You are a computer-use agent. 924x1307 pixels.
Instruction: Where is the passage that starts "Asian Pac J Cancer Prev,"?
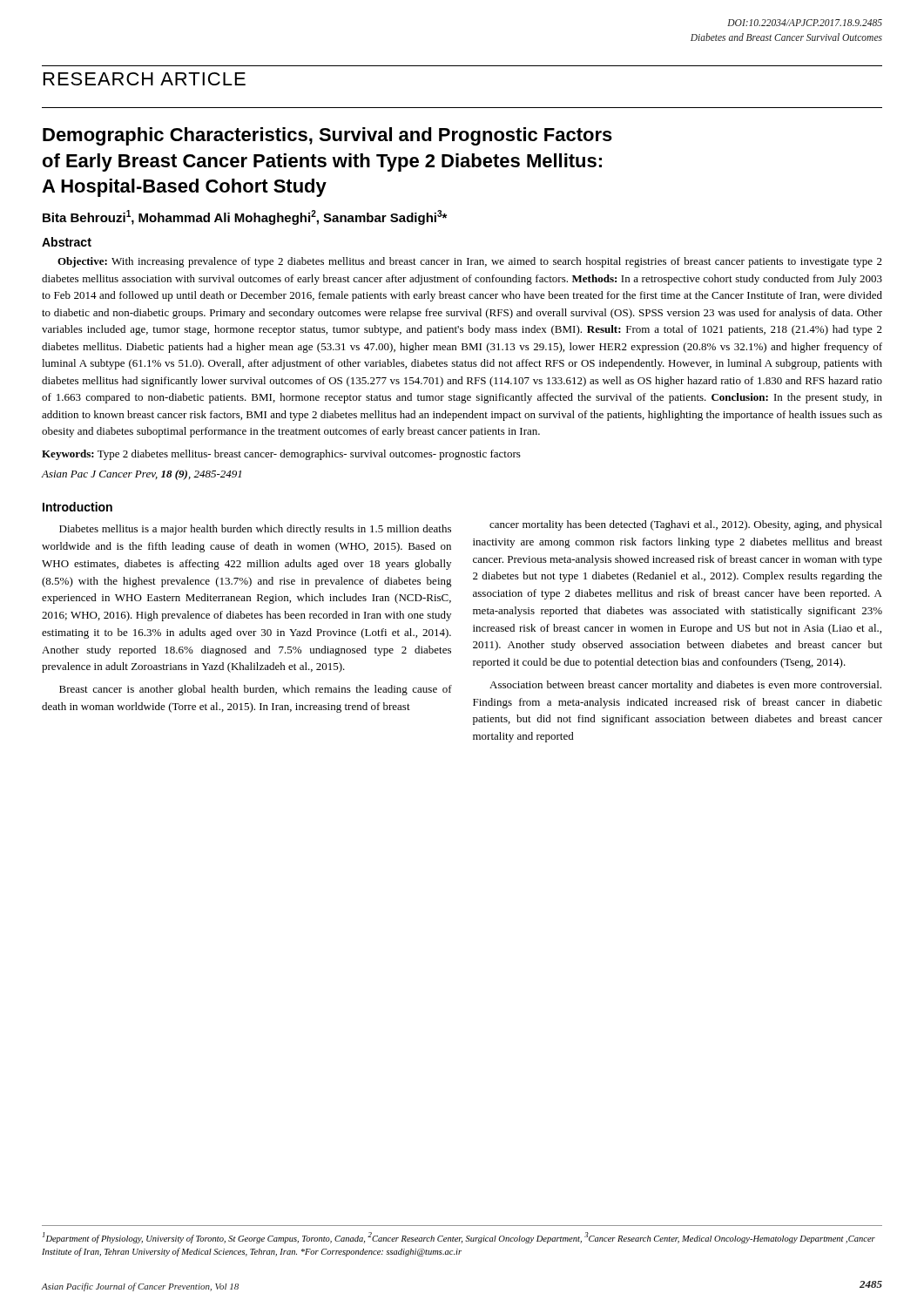pyautogui.click(x=142, y=474)
